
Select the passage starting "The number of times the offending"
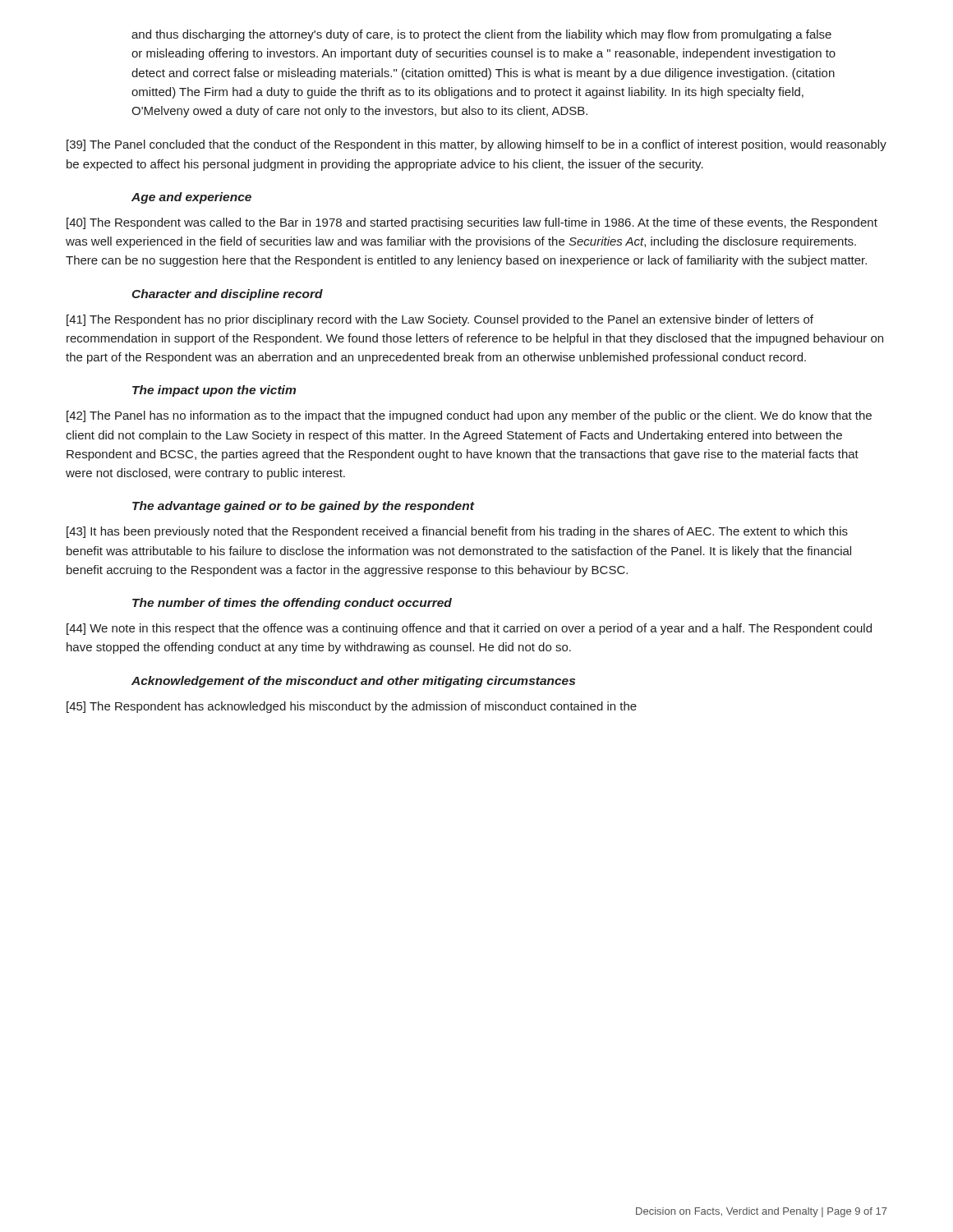point(292,602)
